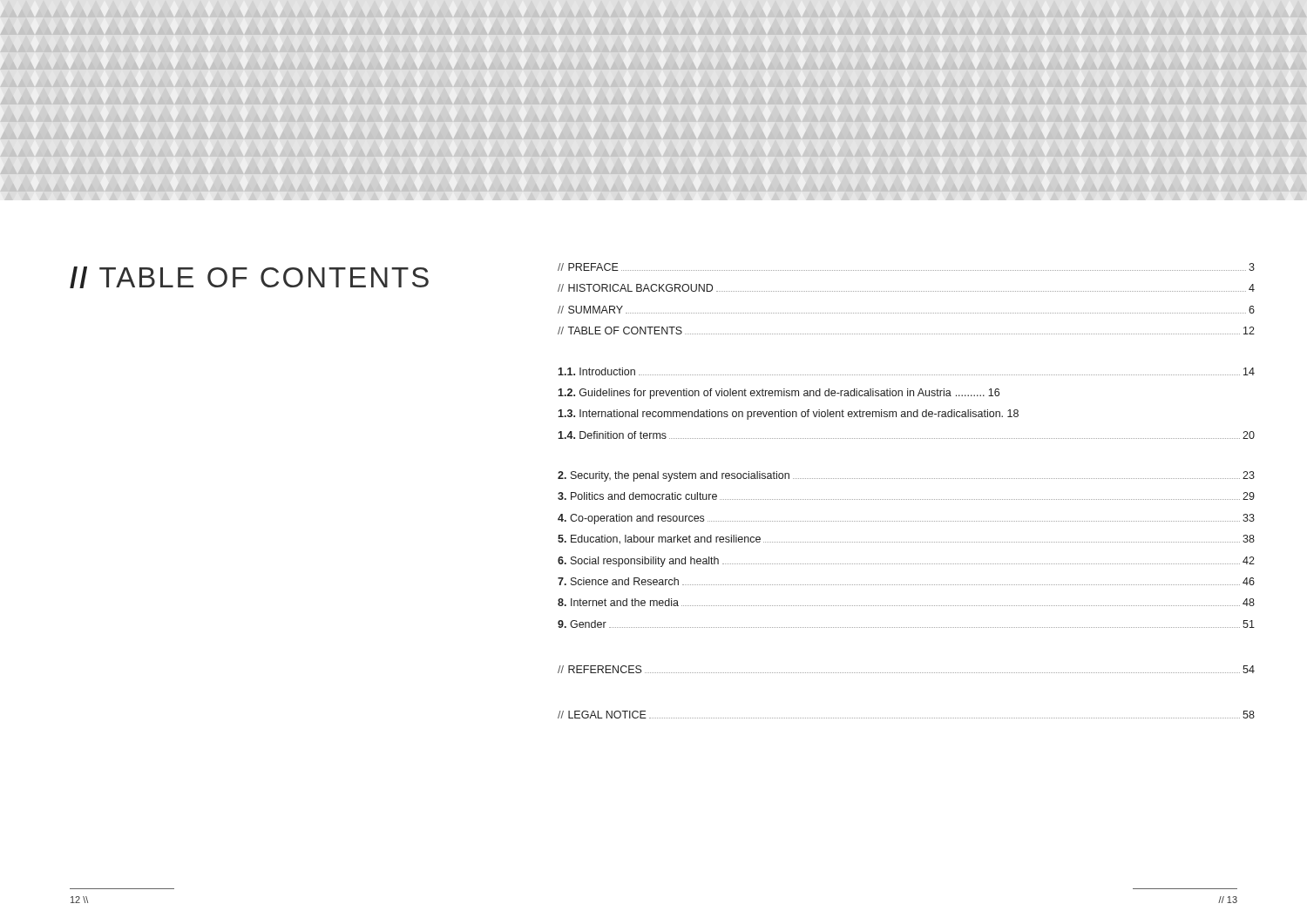The height and width of the screenshot is (924, 1307).
Task: Locate the element starting "1. Introduction 14"
Action: coord(906,372)
